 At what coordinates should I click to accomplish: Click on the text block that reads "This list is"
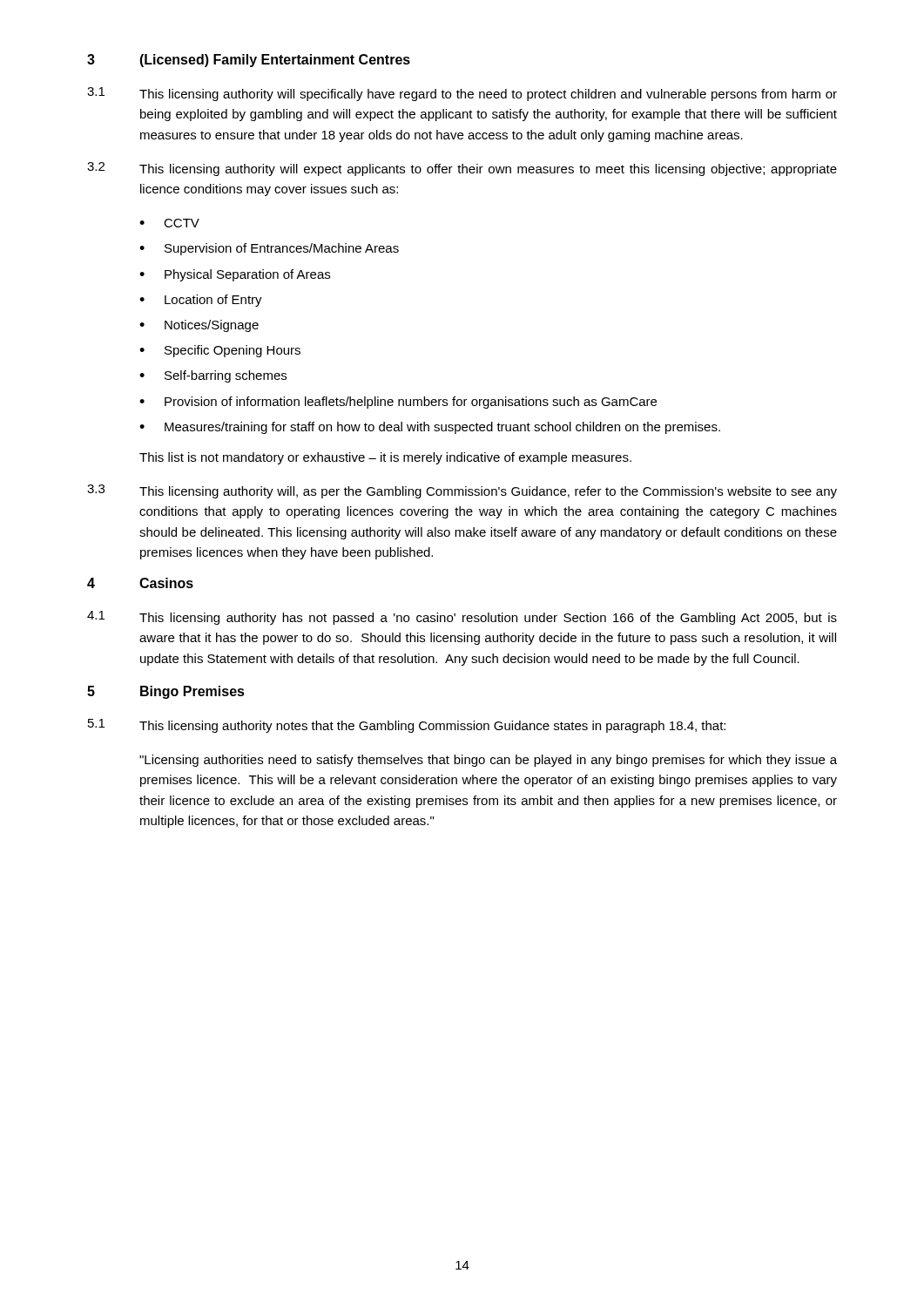(386, 457)
